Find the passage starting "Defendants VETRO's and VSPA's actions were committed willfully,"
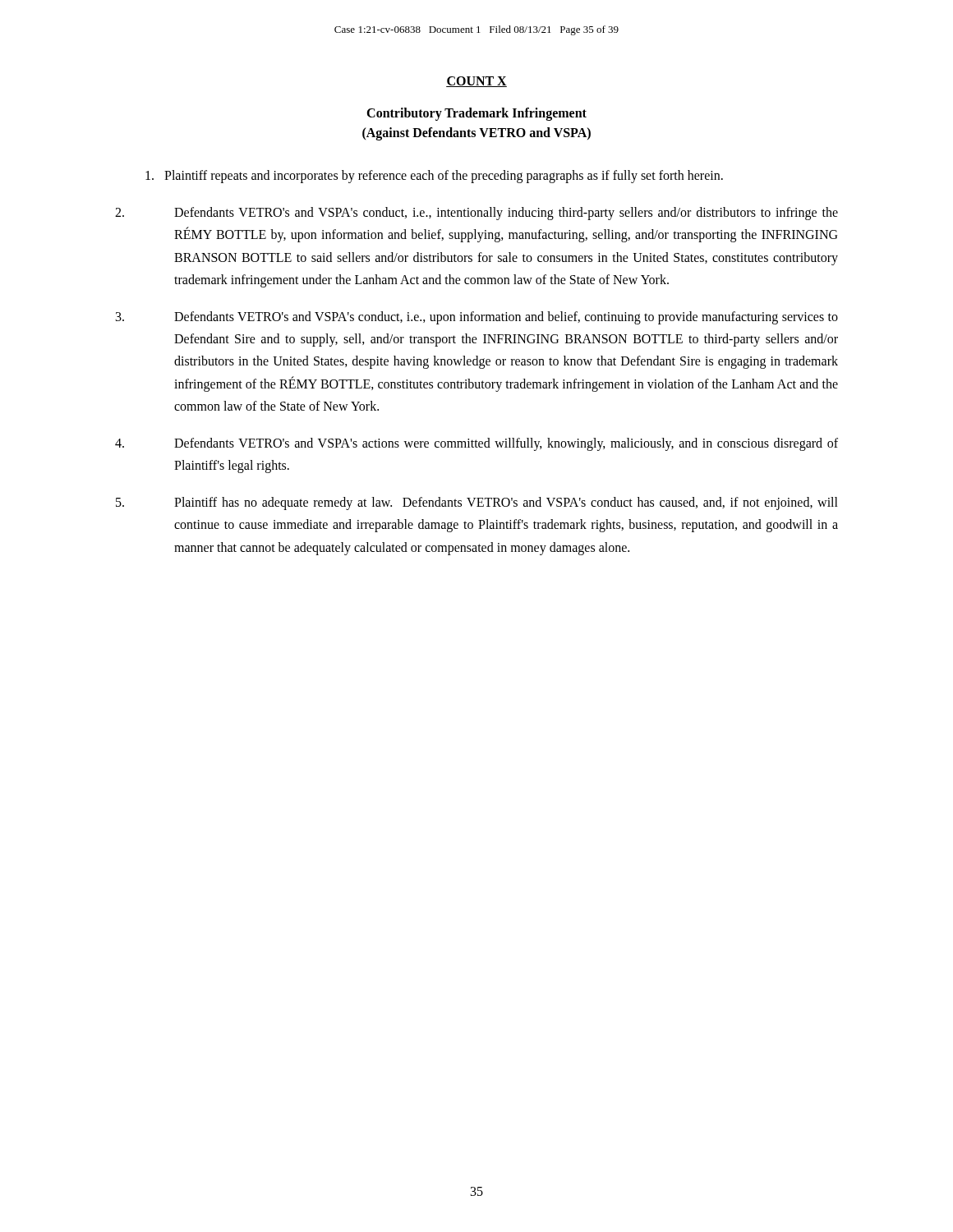Screen dimensions: 1232x953 click(x=476, y=454)
